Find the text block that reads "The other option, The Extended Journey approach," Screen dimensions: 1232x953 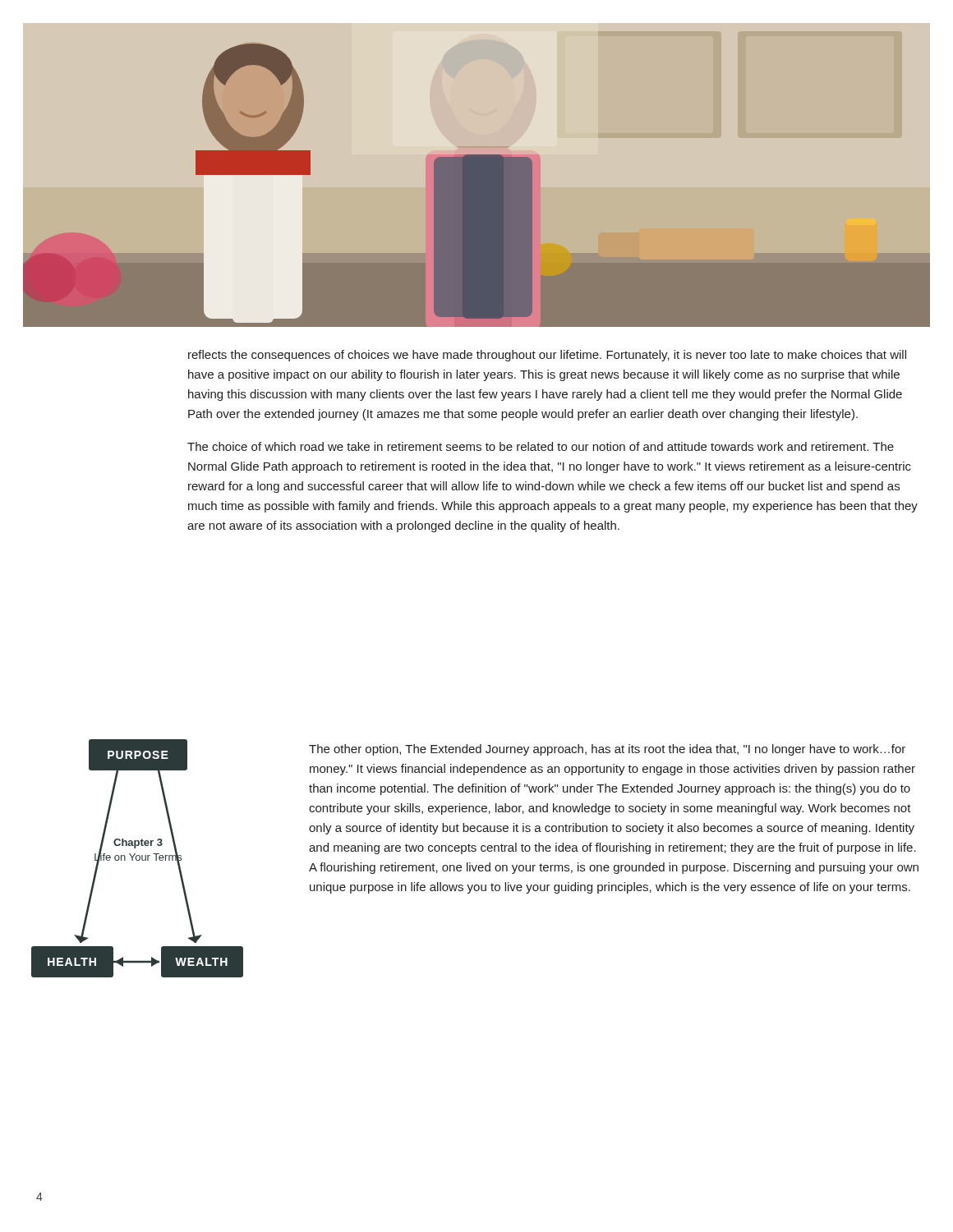point(593,818)
